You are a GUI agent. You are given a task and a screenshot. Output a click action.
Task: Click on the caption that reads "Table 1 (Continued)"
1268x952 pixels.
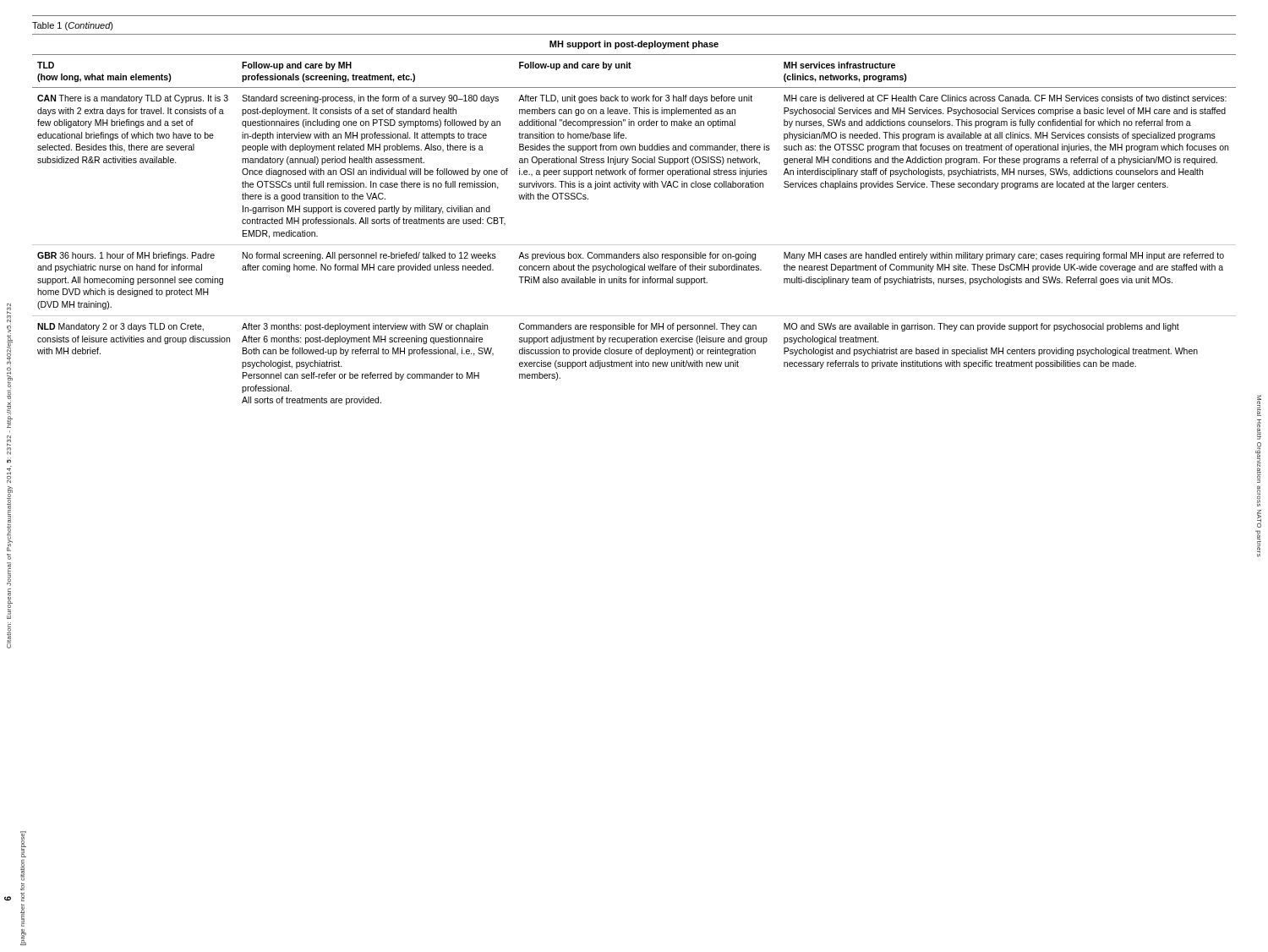pyautogui.click(x=73, y=25)
